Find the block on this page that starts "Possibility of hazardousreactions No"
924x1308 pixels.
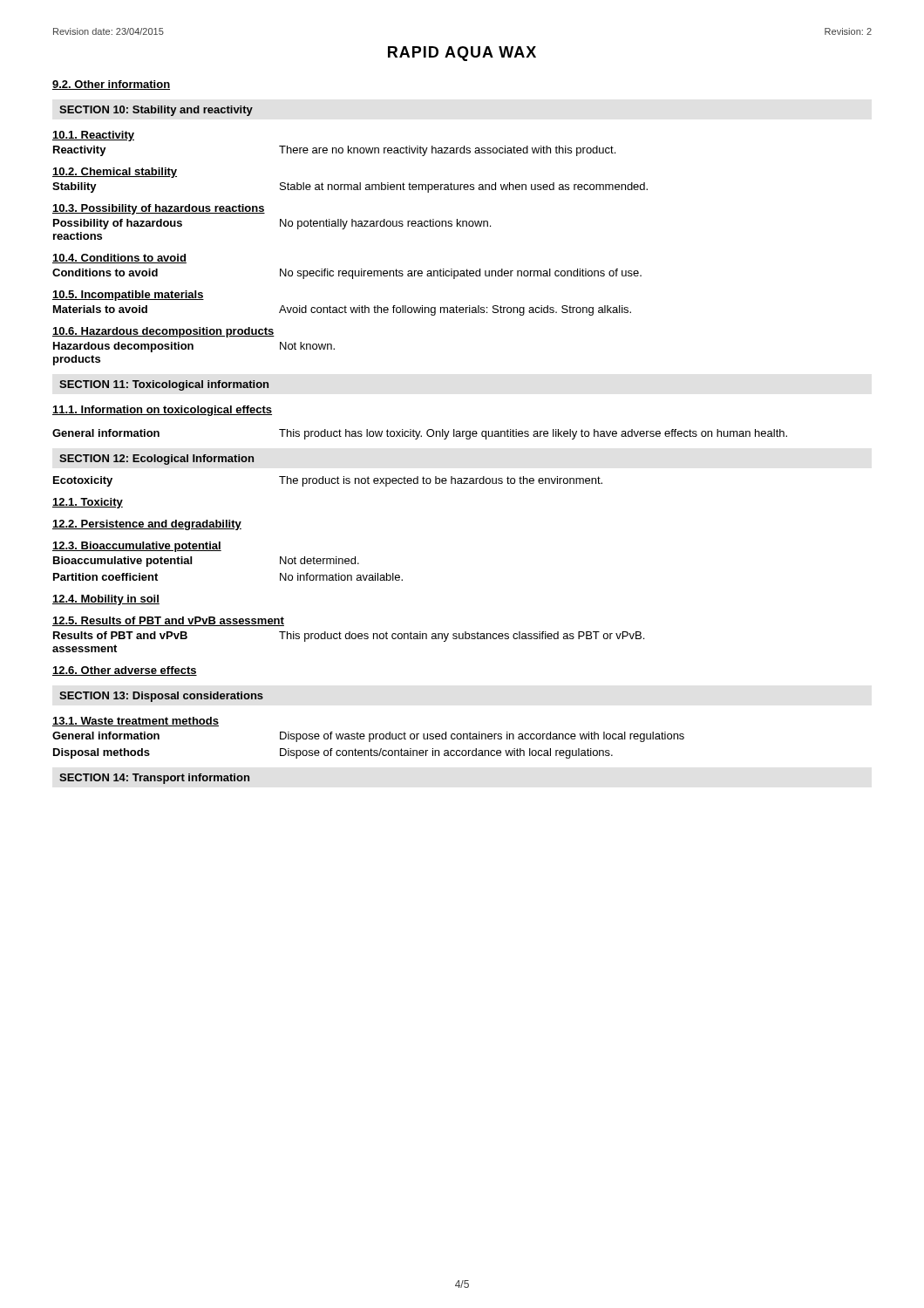[x=462, y=229]
